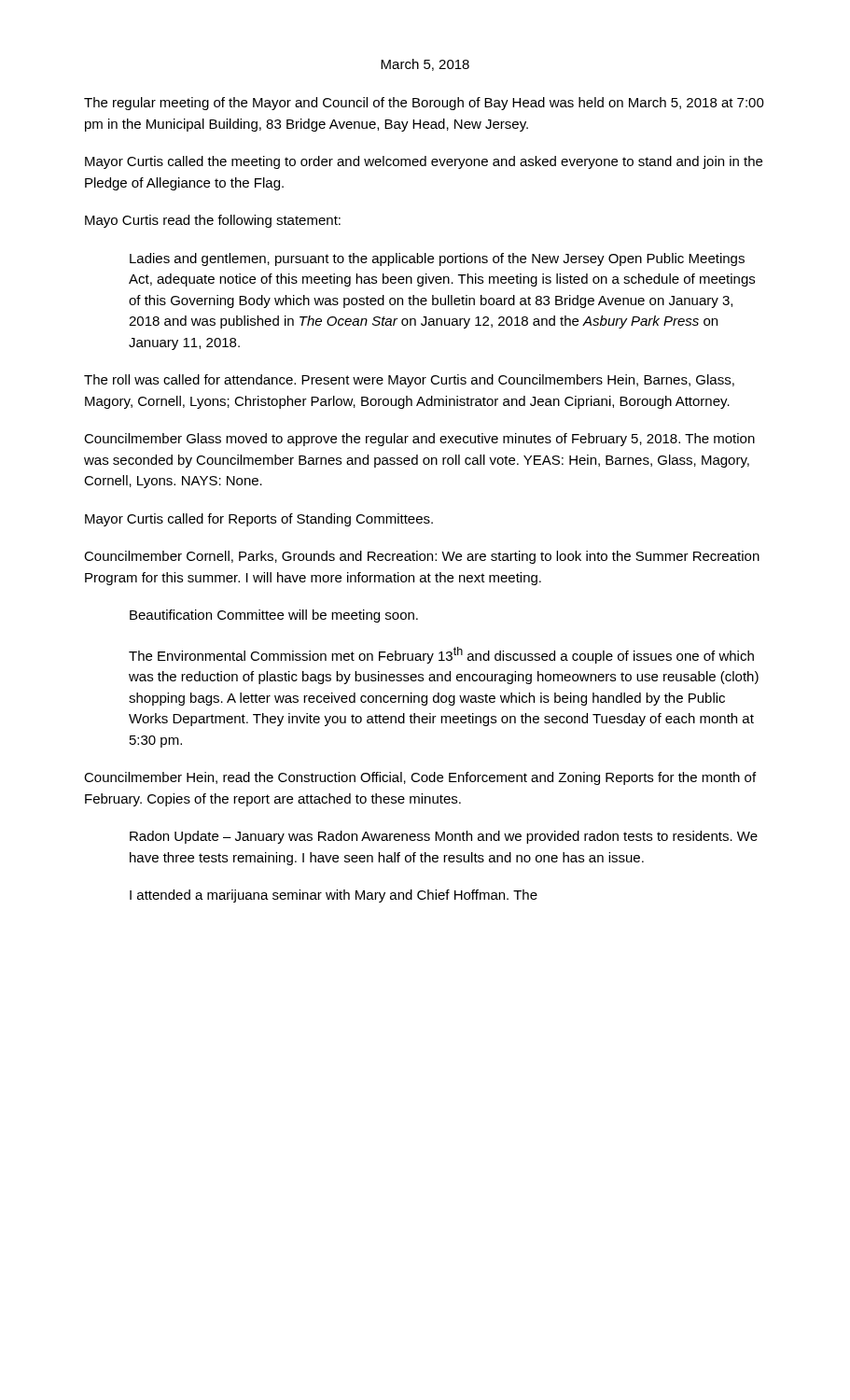Screen dimensions: 1400x850
Task: Click on the text block containing "Councilmember Hein, read"
Action: click(x=420, y=788)
